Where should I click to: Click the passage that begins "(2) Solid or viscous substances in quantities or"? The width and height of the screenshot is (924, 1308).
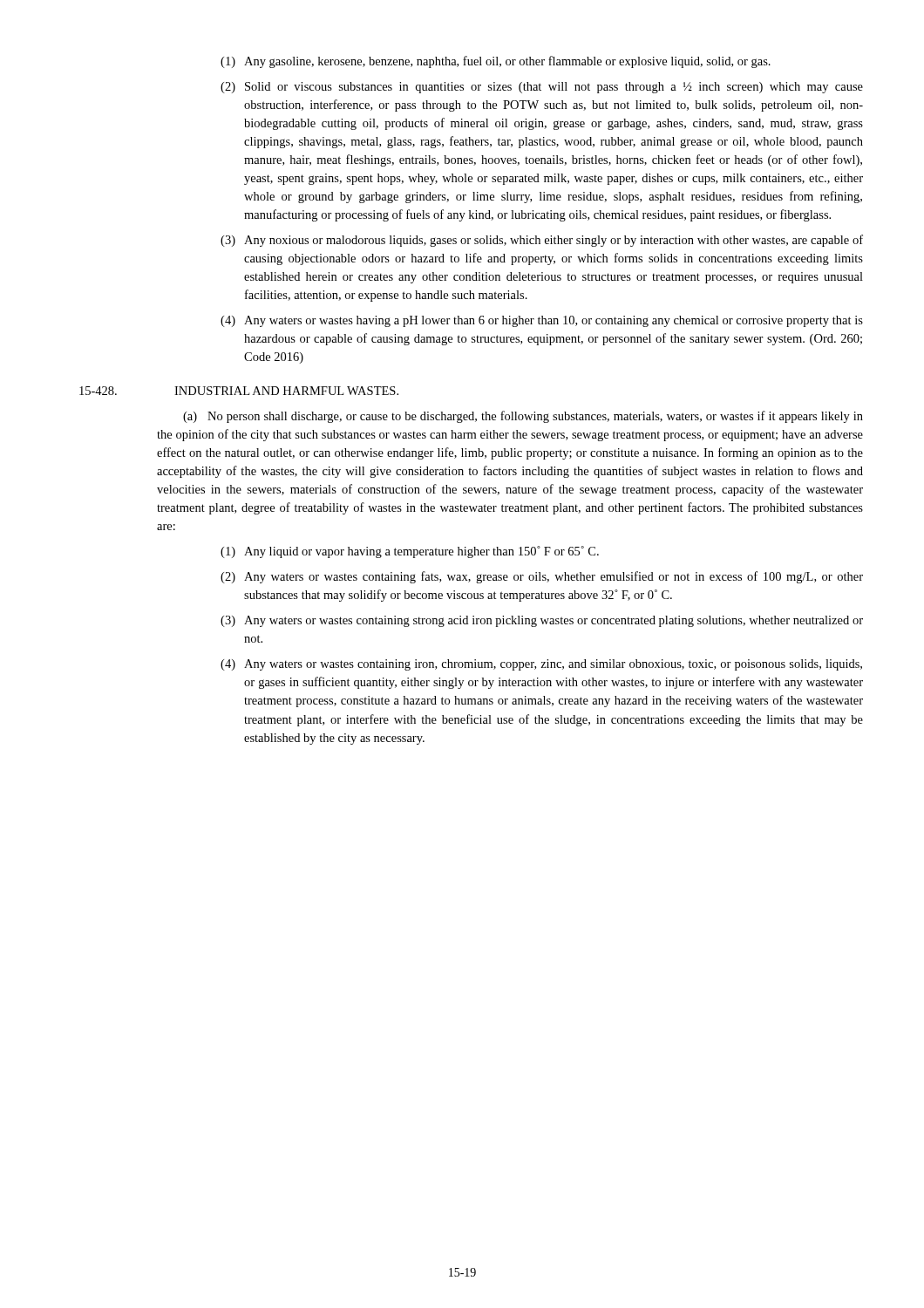[x=510, y=151]
